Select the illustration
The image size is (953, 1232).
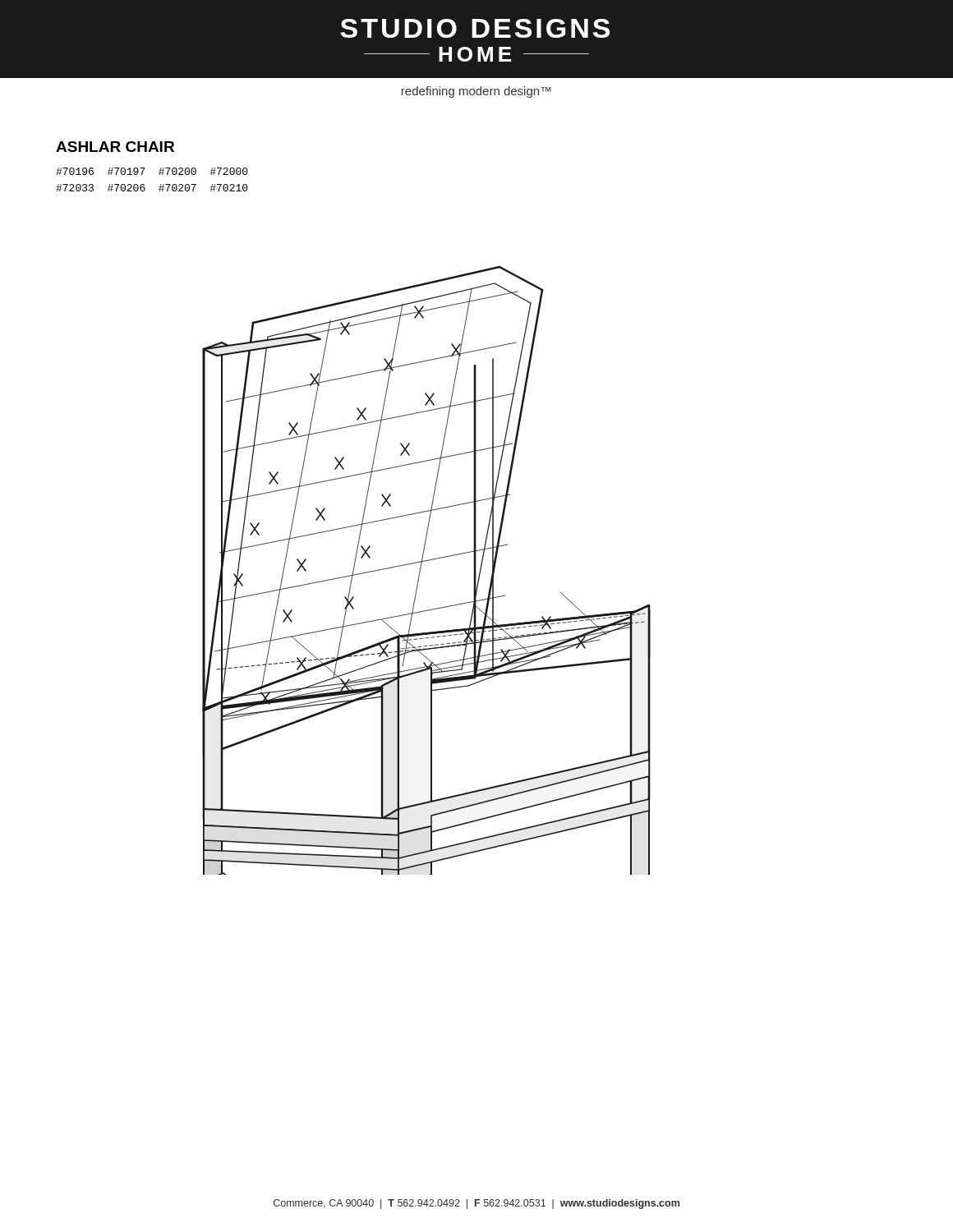click(415, 538)
